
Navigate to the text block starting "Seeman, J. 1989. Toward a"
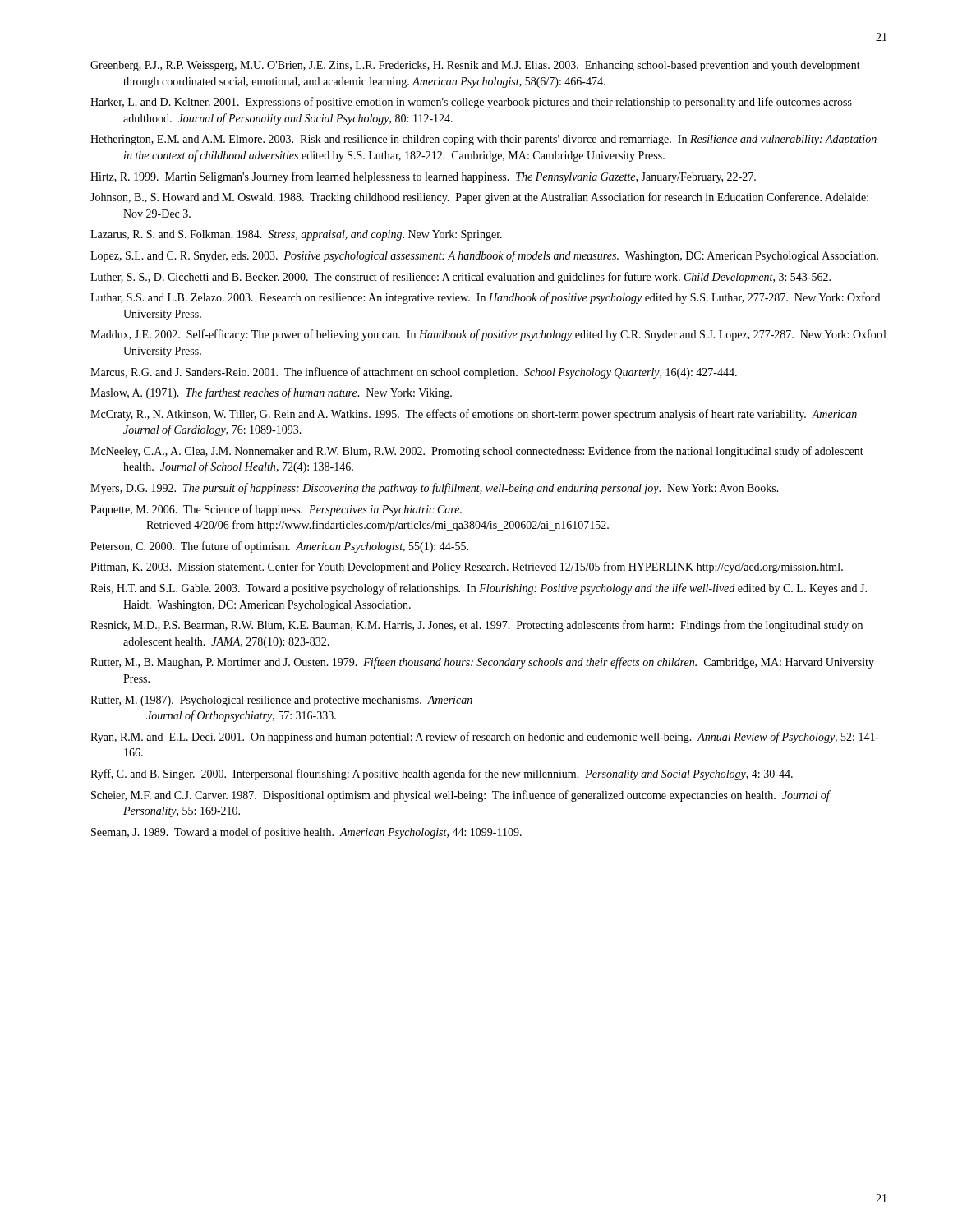pos(306,832)
